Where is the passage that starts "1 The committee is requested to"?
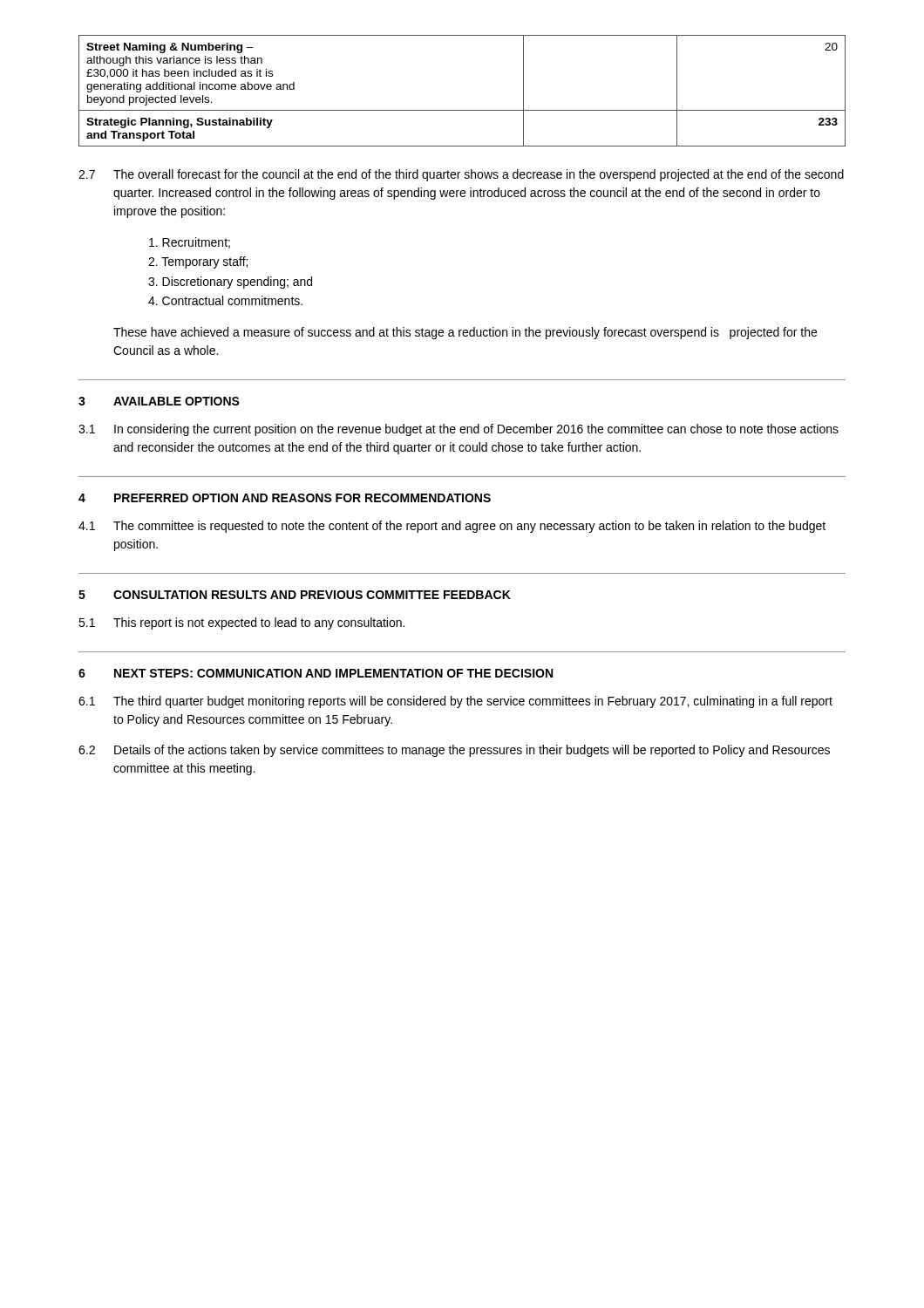This screenshot has width=924, height=1308. point(462,535)
